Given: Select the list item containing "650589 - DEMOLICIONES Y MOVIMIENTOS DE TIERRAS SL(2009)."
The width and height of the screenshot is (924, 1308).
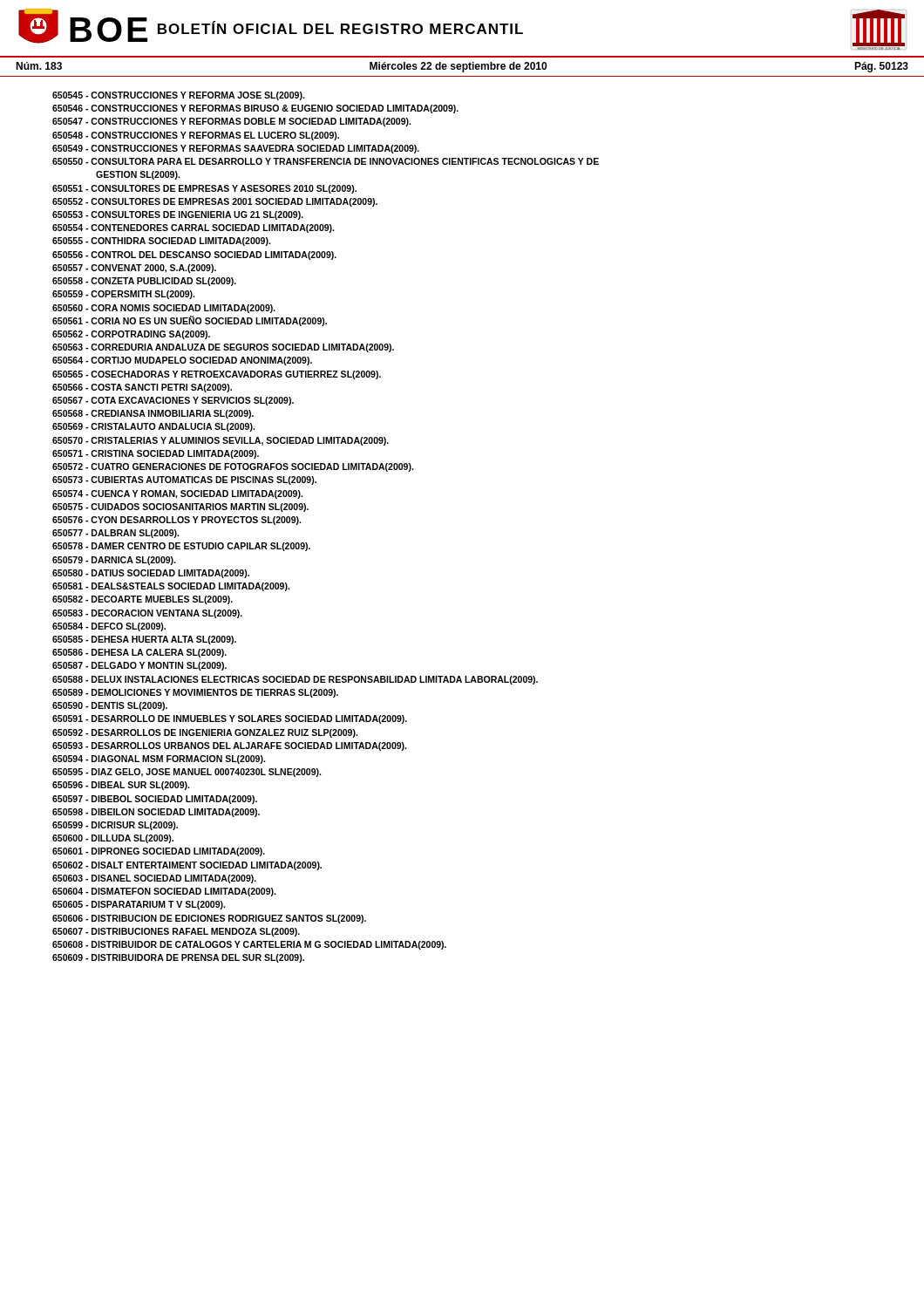Looking at the screenshot, I should tap(195, 692).
